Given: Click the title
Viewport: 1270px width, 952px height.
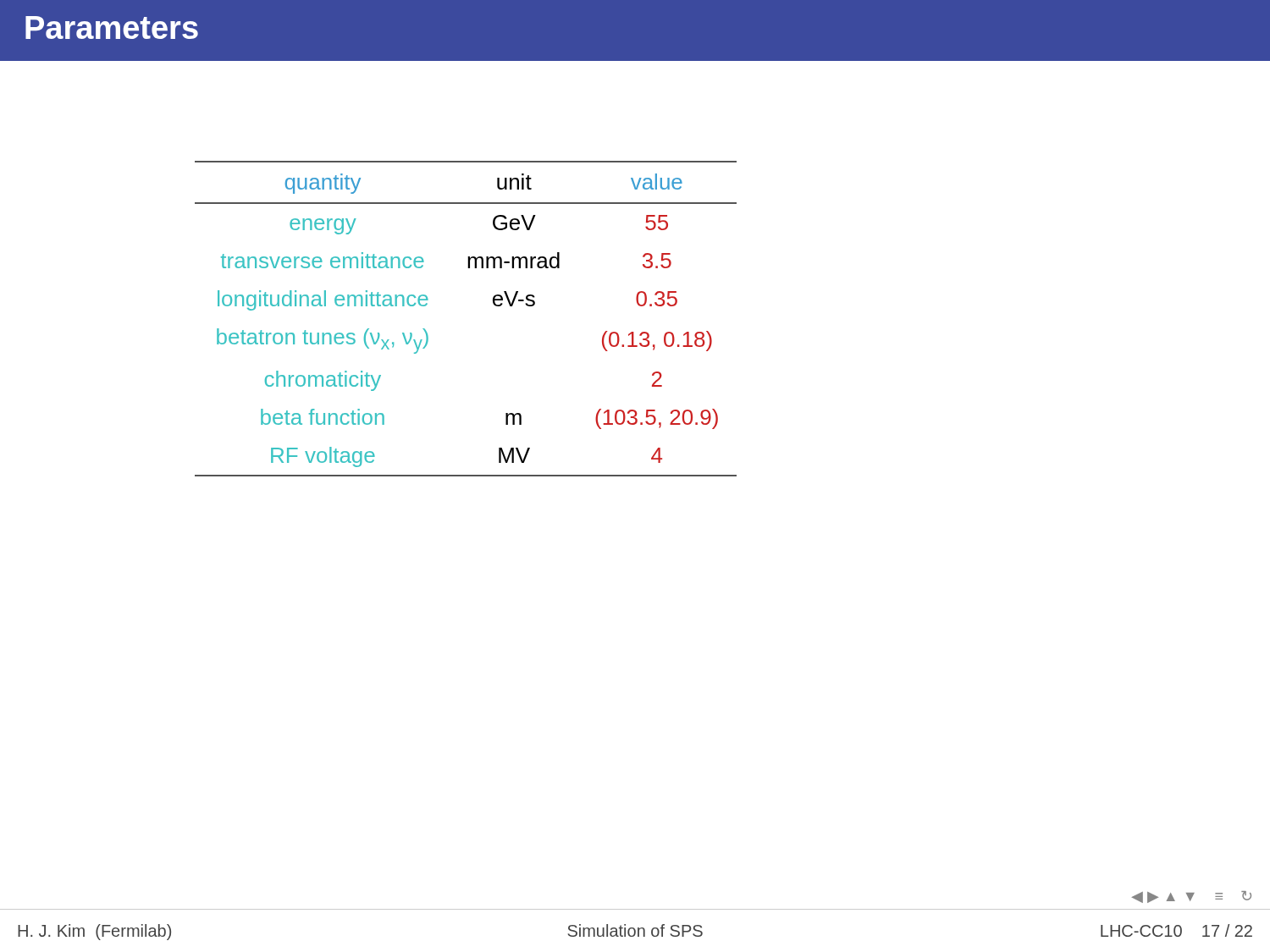Looking at the screenshot, I should (x=111, y=28).
